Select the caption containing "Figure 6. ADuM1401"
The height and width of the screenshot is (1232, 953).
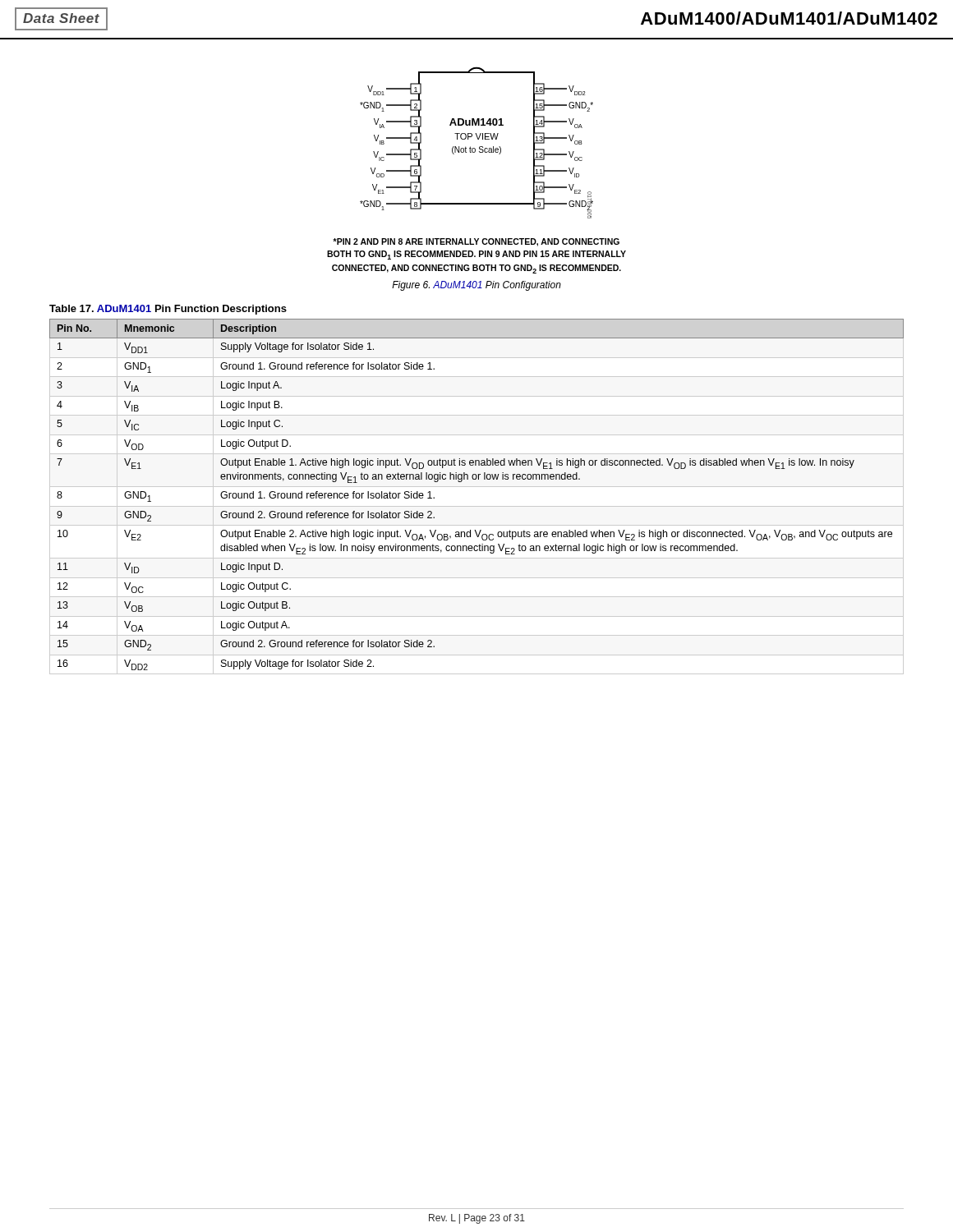476,285
